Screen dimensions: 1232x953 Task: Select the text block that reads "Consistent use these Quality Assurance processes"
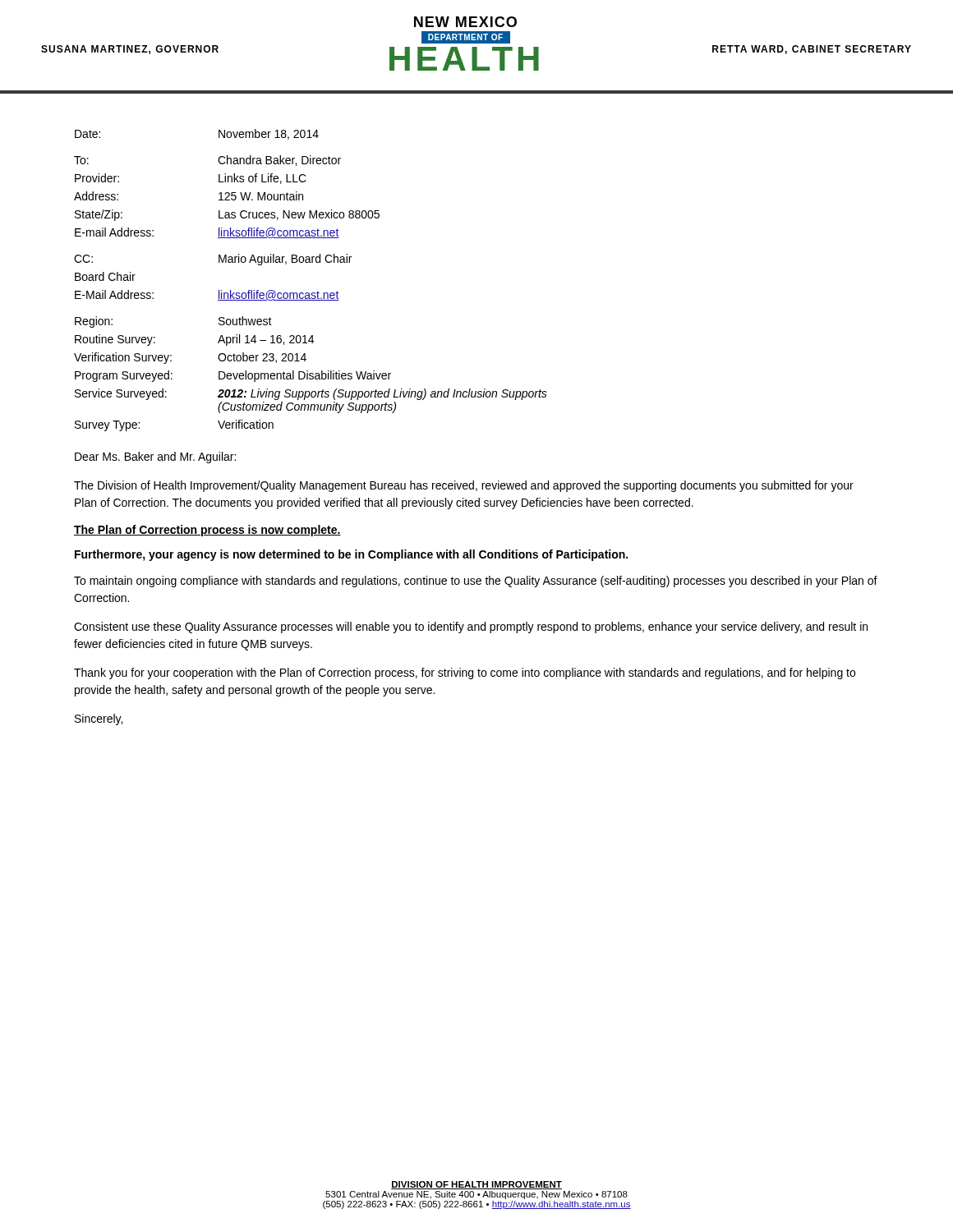(x=471, y=635)
